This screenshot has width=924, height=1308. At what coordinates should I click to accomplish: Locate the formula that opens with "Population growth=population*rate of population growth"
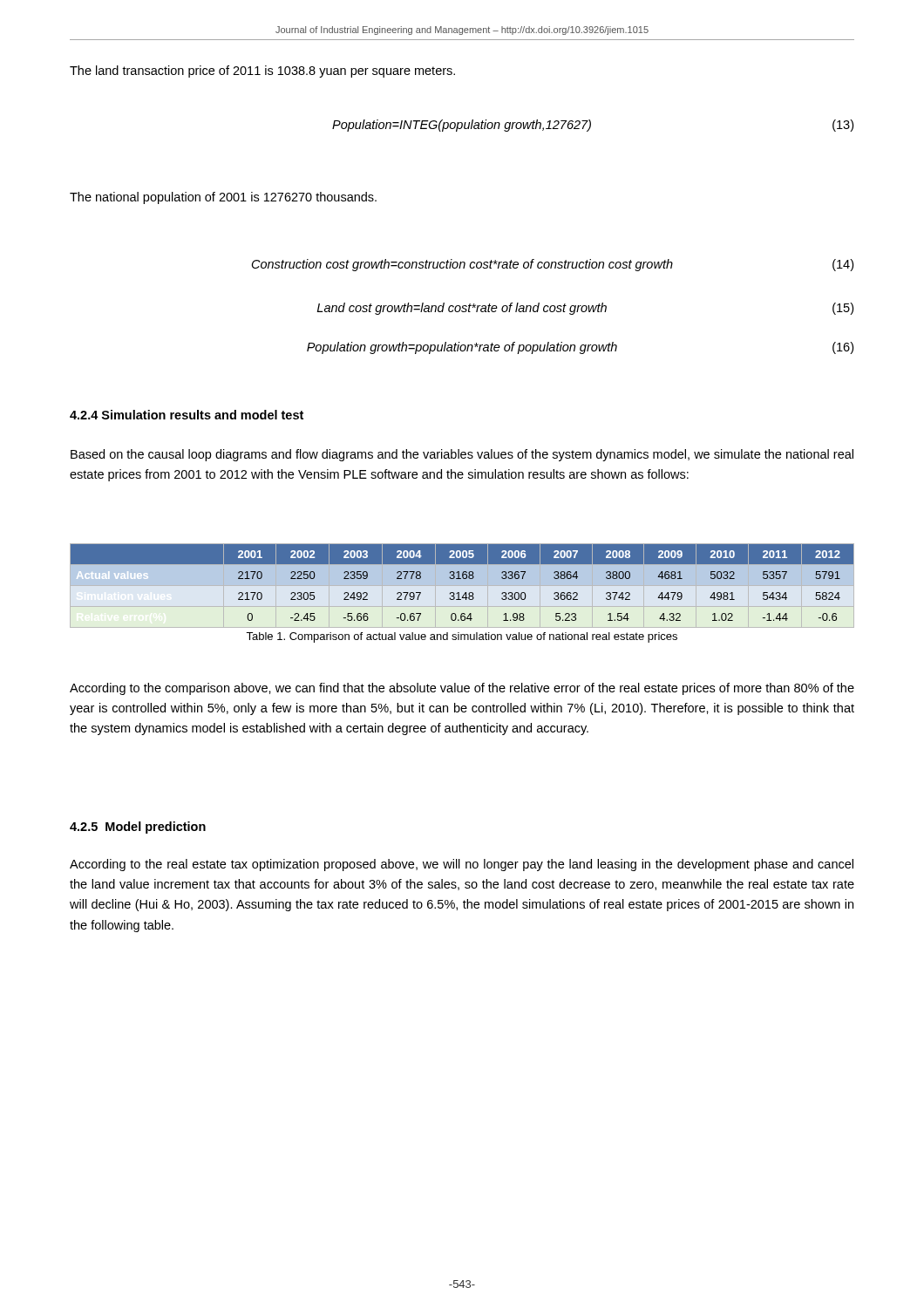coord(580,347)
